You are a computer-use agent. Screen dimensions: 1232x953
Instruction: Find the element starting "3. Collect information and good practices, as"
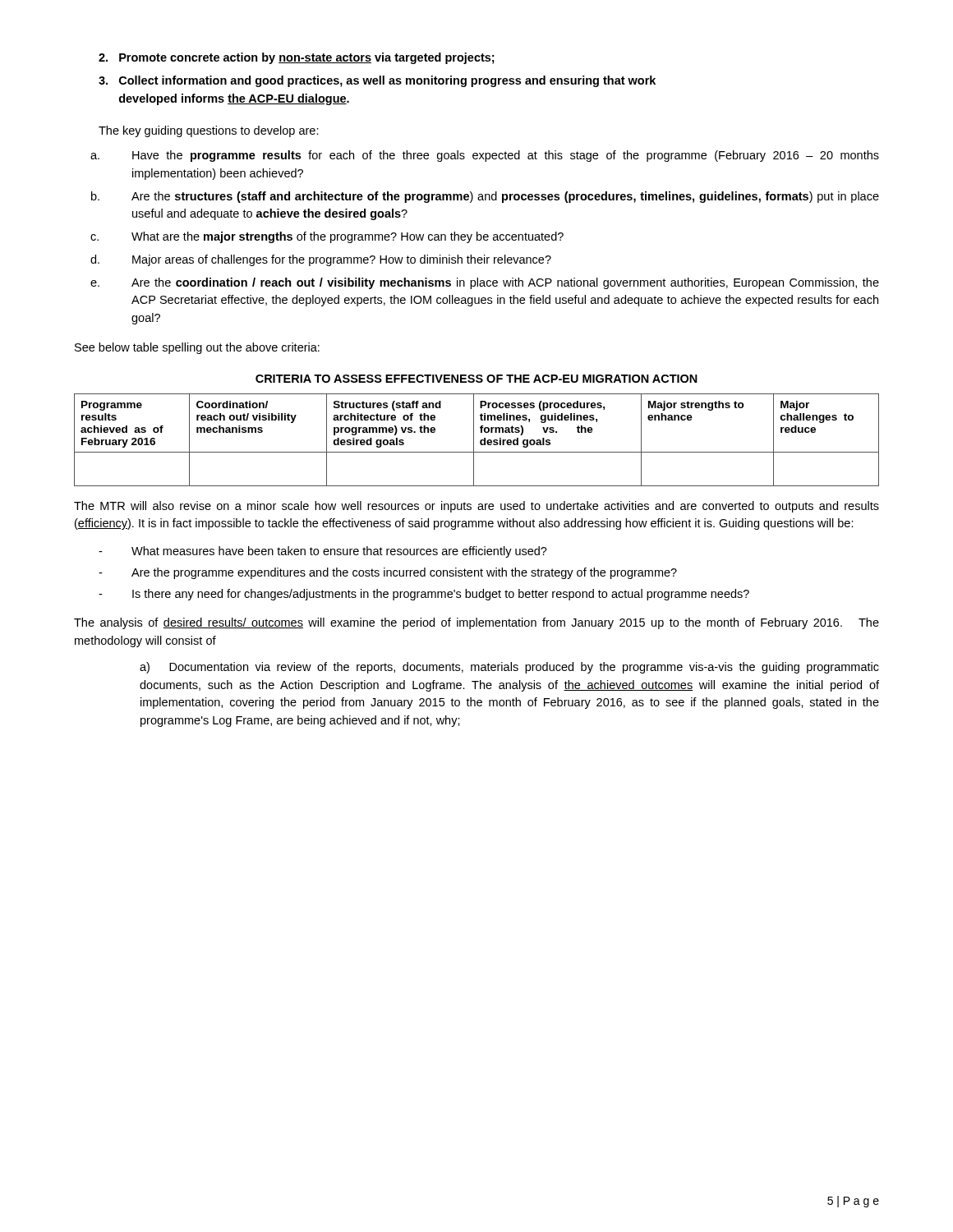[x=377, y=89]
